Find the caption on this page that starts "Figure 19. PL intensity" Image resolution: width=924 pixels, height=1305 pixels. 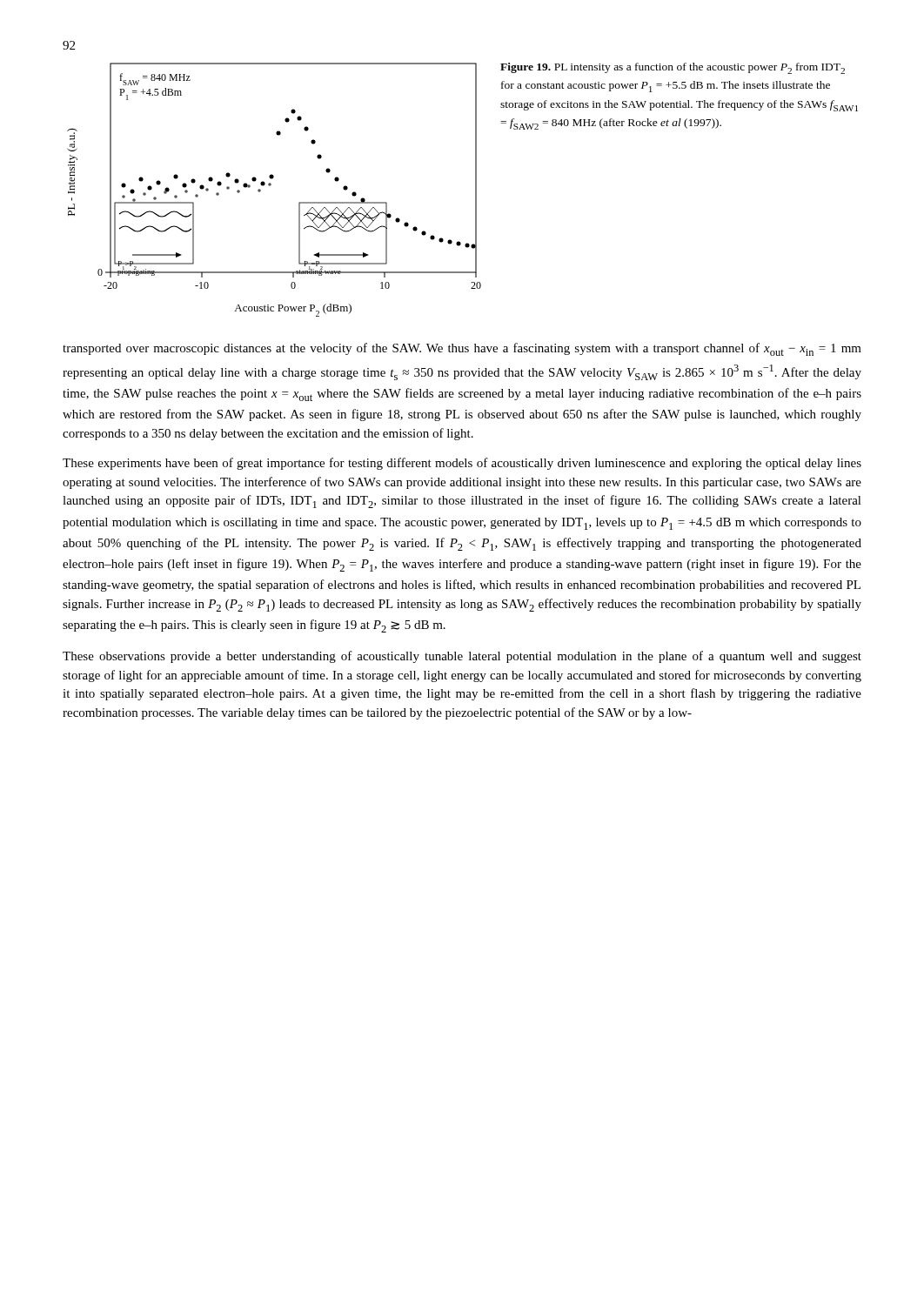[x=681, y=96]
